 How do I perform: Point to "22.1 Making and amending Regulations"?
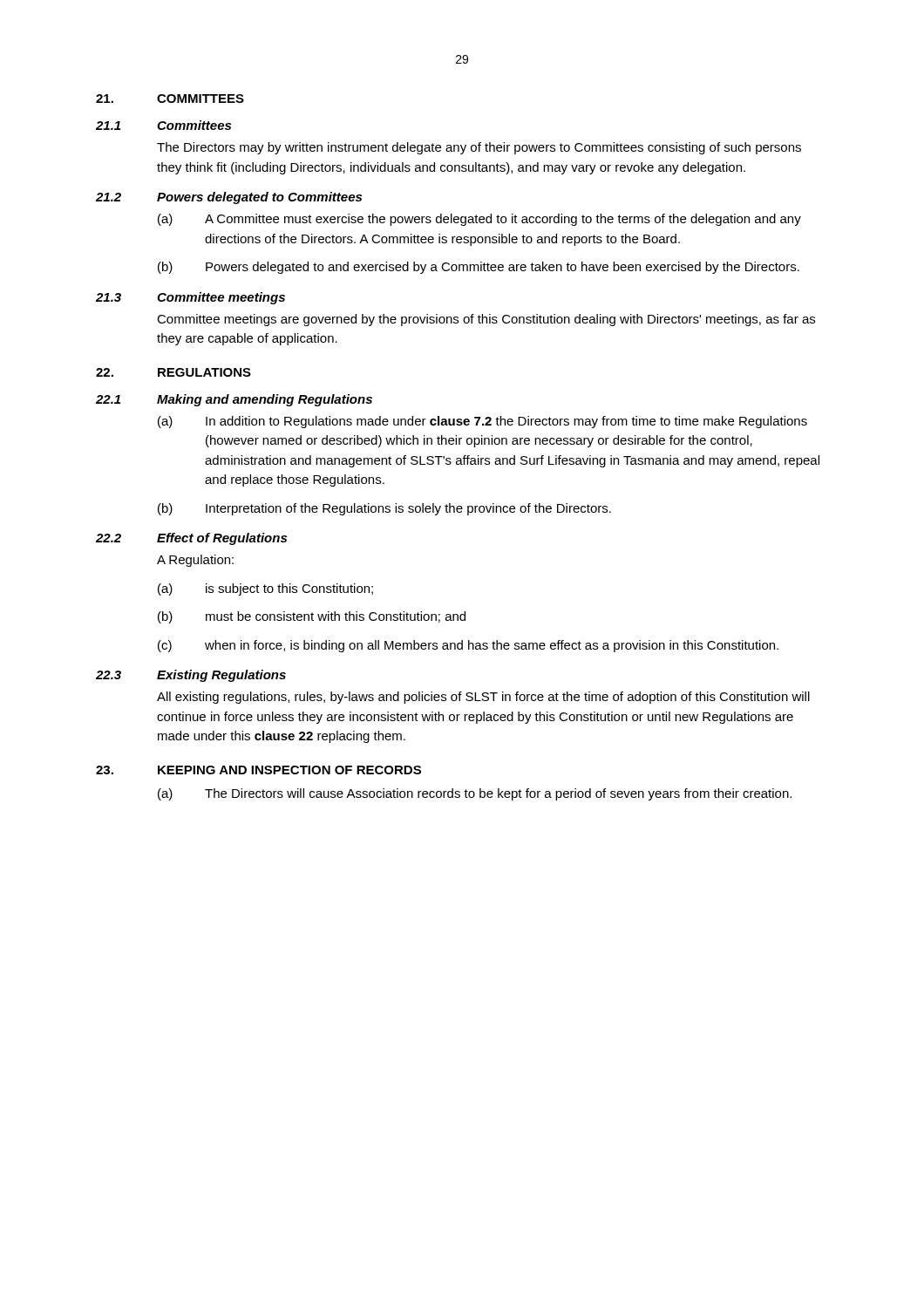234,398
